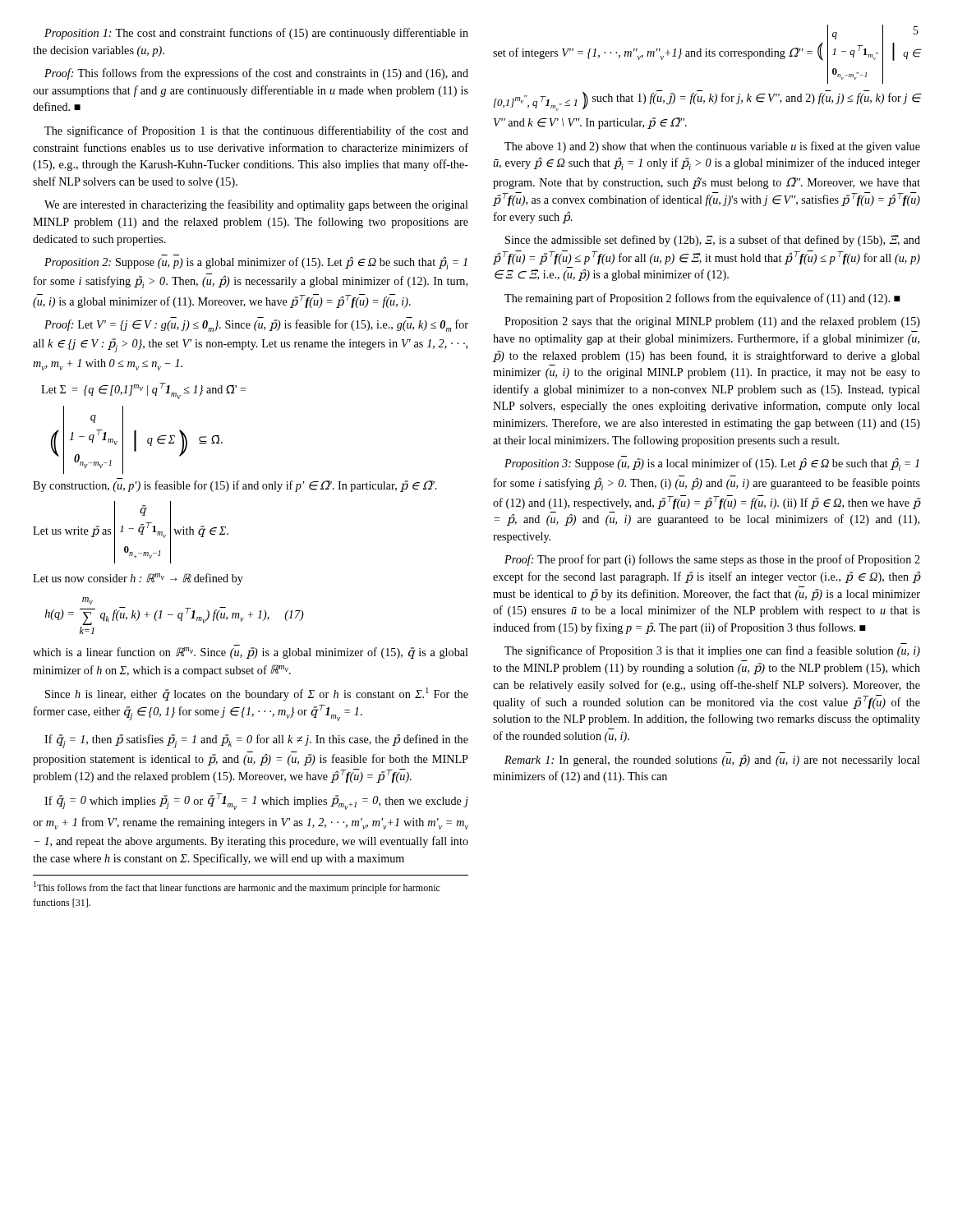Select the region starting "Proof: Let V' = {j ∈ V :"
Viewport: 953px width, 1232px height.
[x=251, y=345]
